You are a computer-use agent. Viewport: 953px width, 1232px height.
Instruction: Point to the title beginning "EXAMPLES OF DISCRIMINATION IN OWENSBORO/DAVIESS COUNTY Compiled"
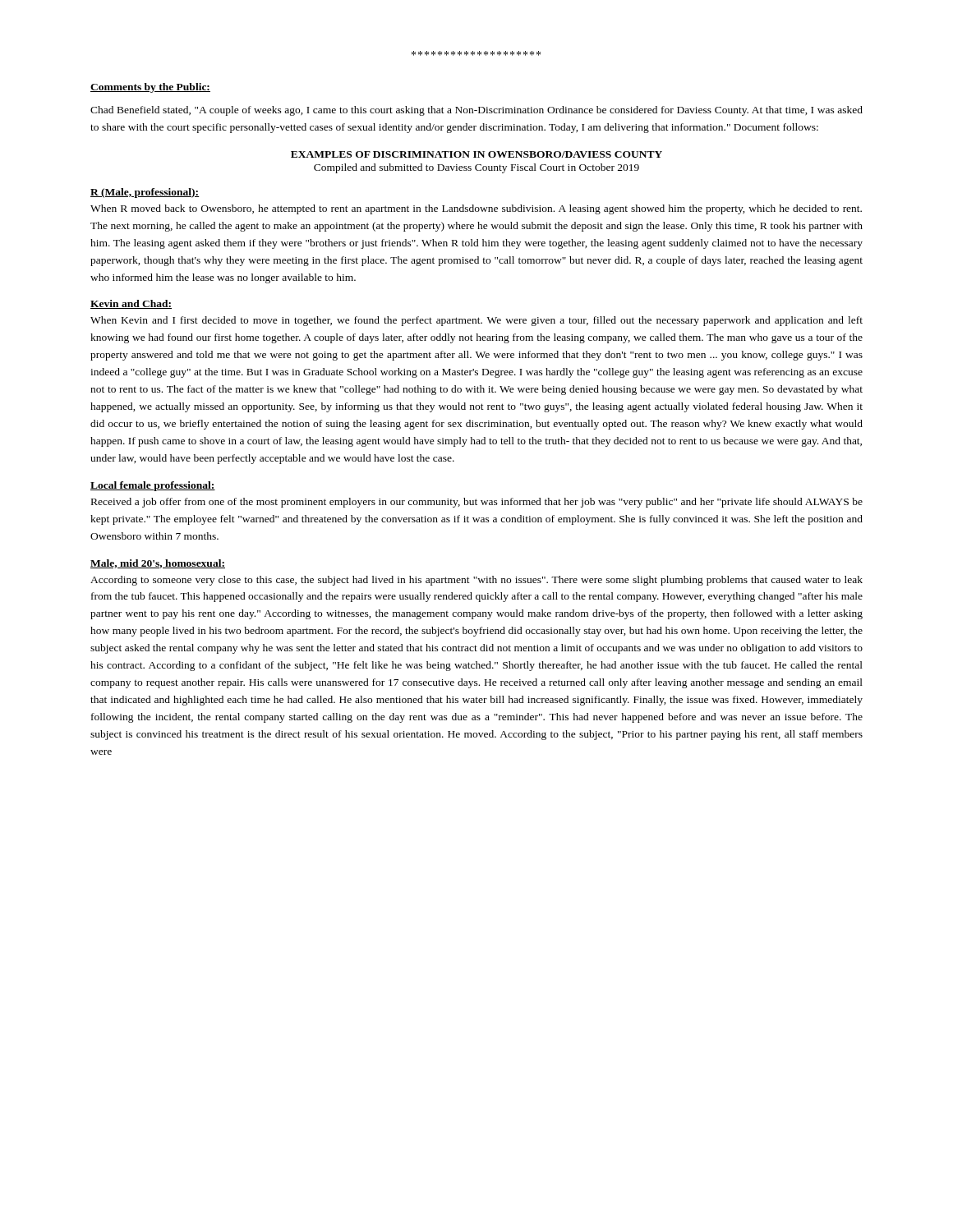click(x=476, y=161)
